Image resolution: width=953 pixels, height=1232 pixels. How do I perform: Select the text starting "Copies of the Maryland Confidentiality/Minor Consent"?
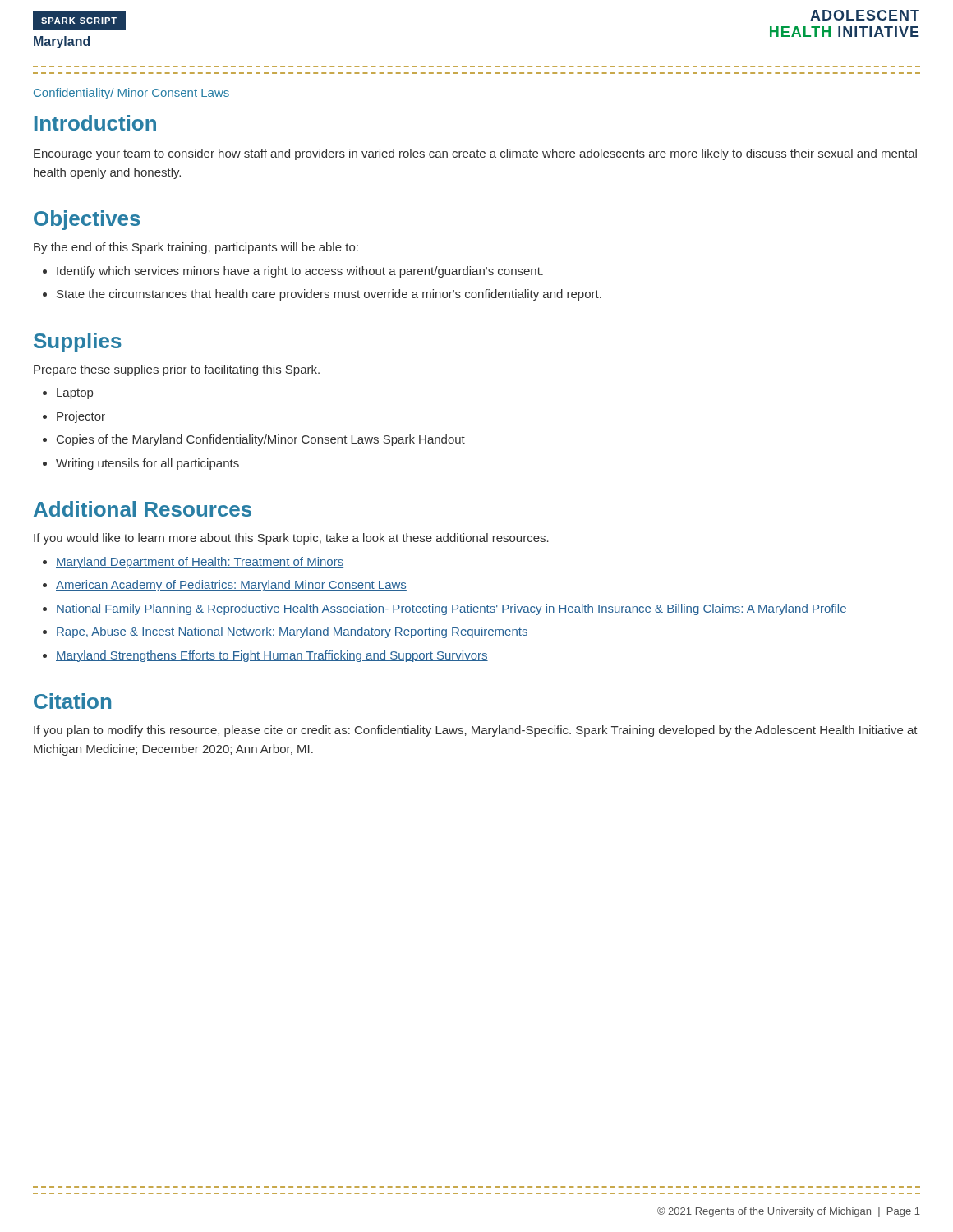click(260, 439)
